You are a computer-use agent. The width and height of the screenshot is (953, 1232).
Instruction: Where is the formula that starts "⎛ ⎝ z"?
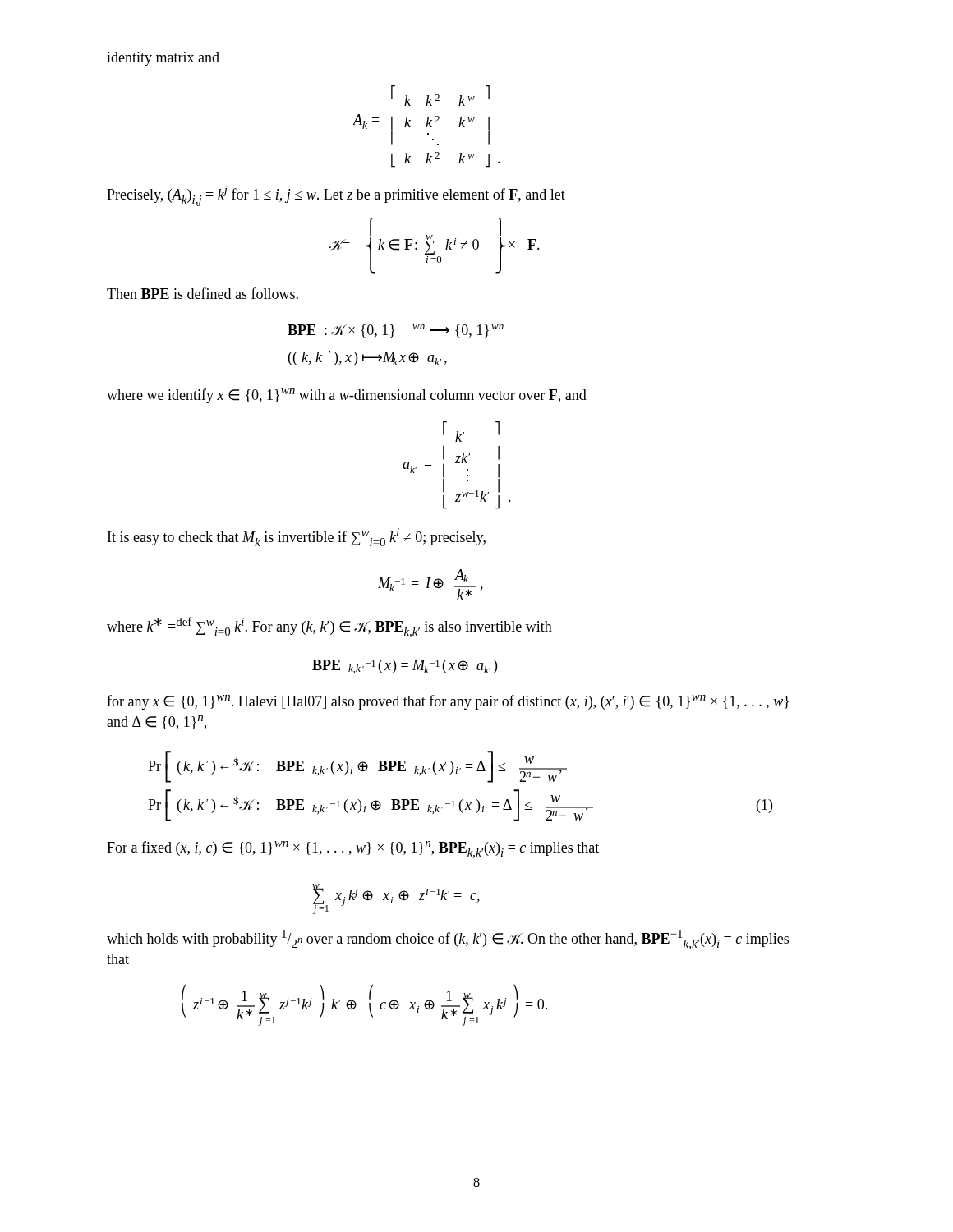(460, 1011)
